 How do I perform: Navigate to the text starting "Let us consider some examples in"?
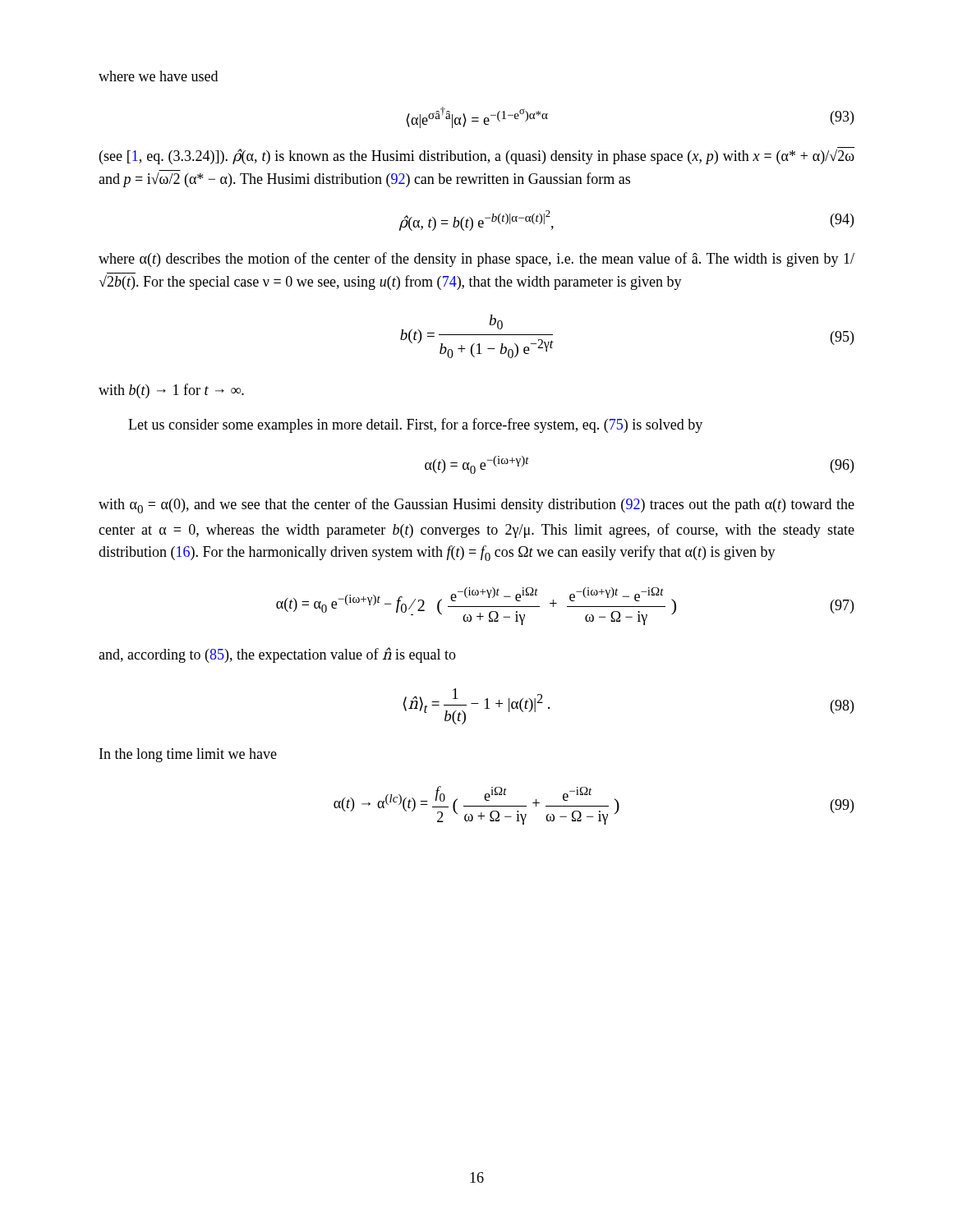coord(415,425)
